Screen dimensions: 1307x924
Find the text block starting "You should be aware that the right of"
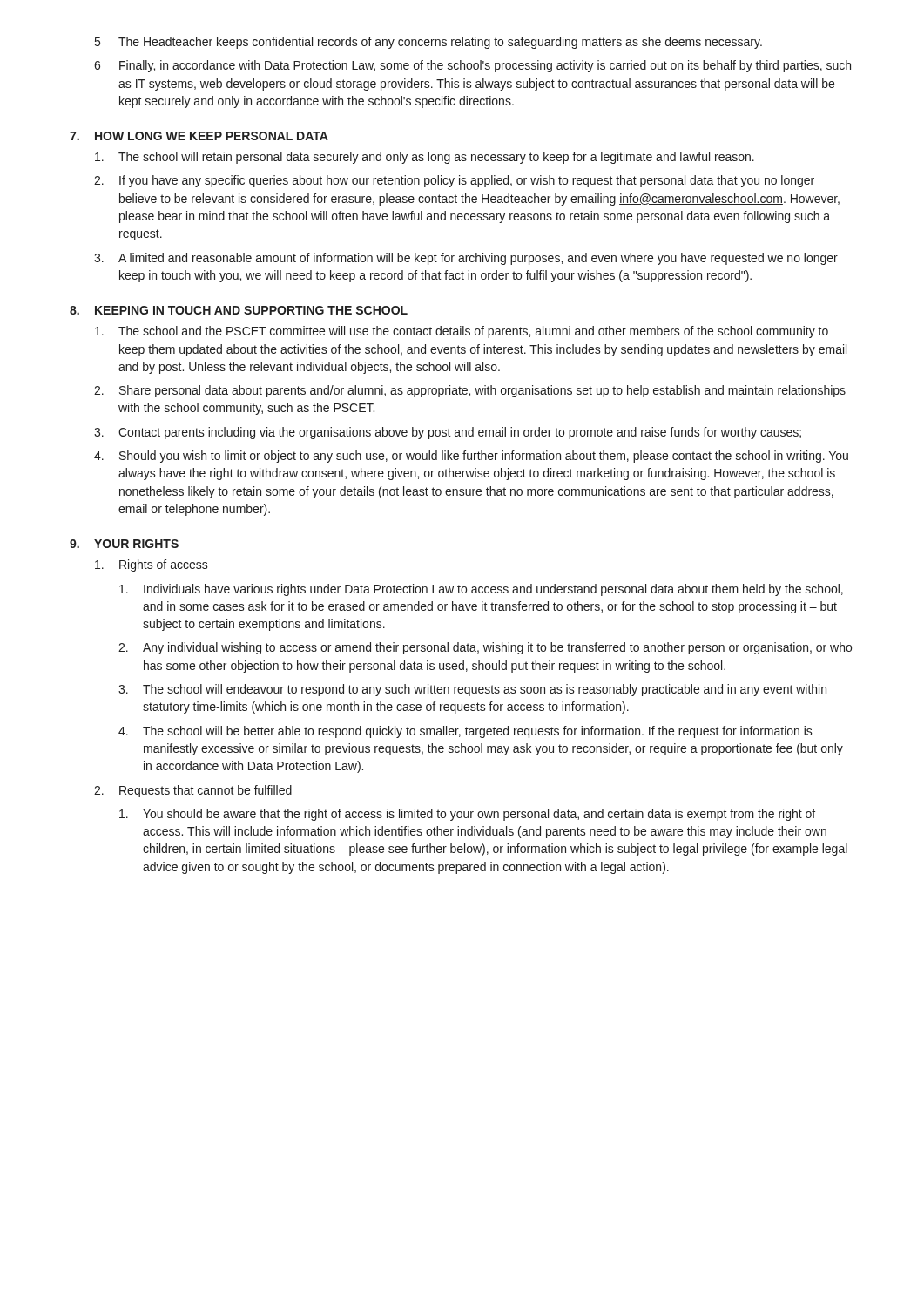[486, 840]
